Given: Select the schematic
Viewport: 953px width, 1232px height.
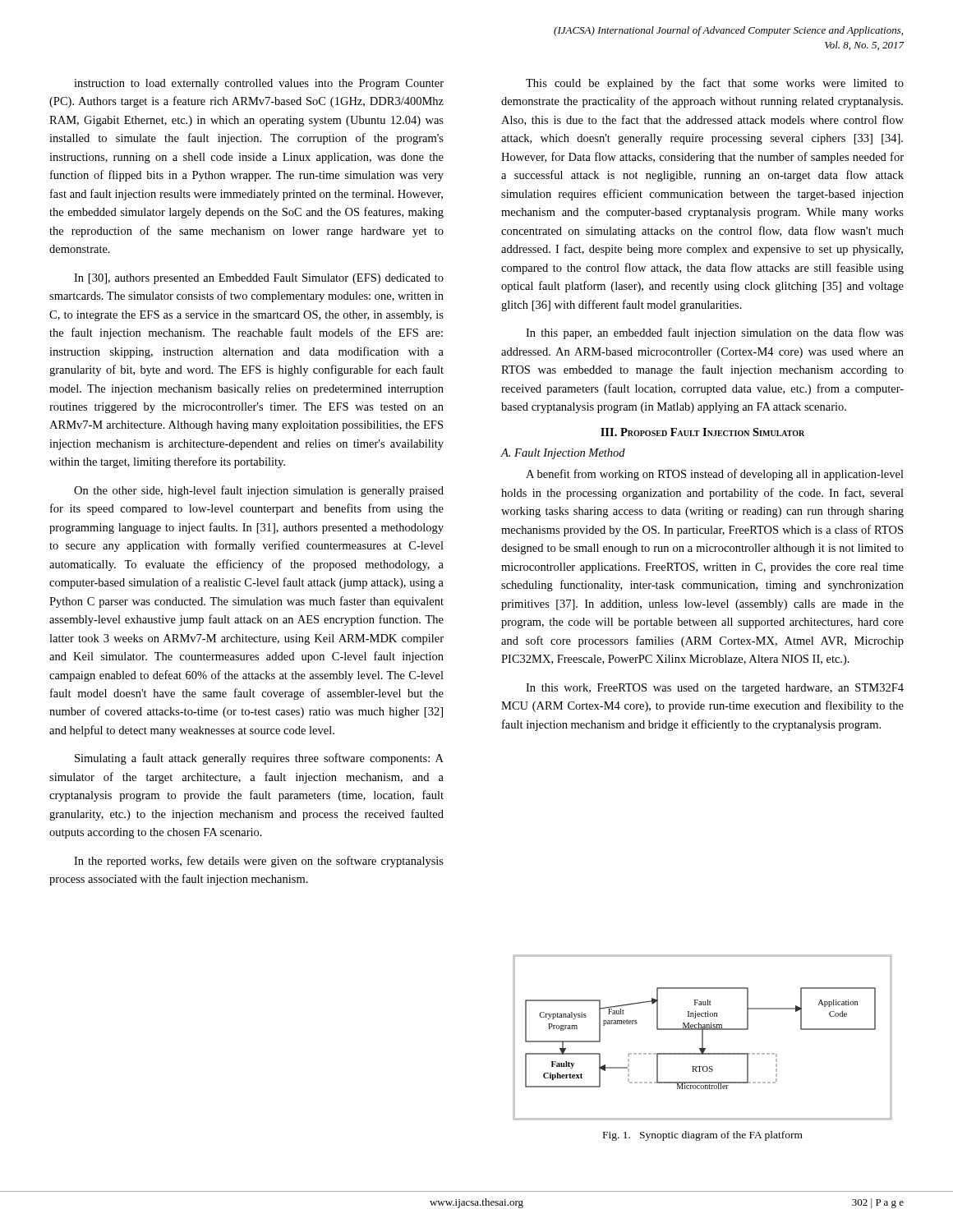Looking at the screenshot, I should point(702,1048).
